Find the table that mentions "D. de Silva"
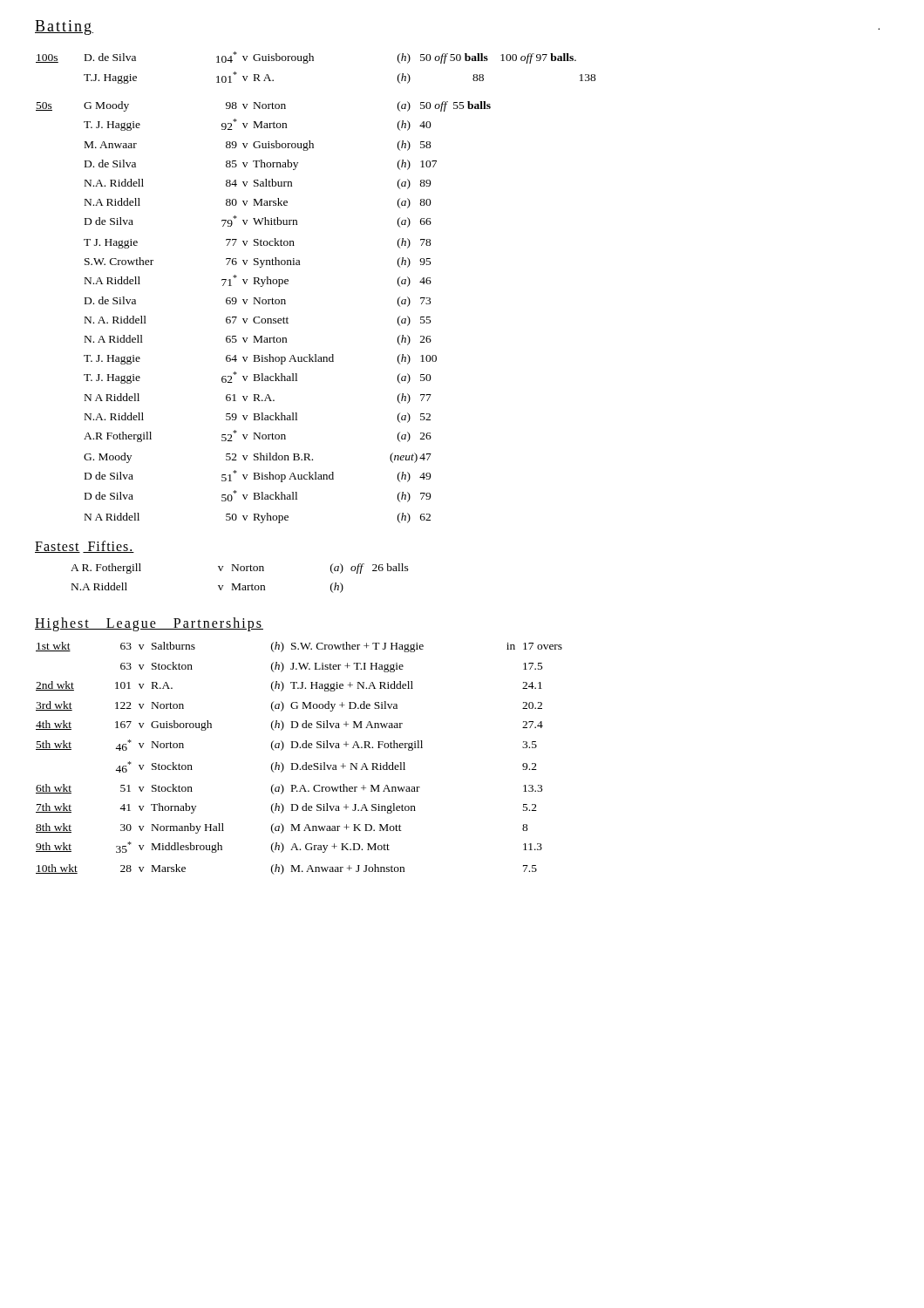Viewport: 924px width, 1308px height. [462, 287]
